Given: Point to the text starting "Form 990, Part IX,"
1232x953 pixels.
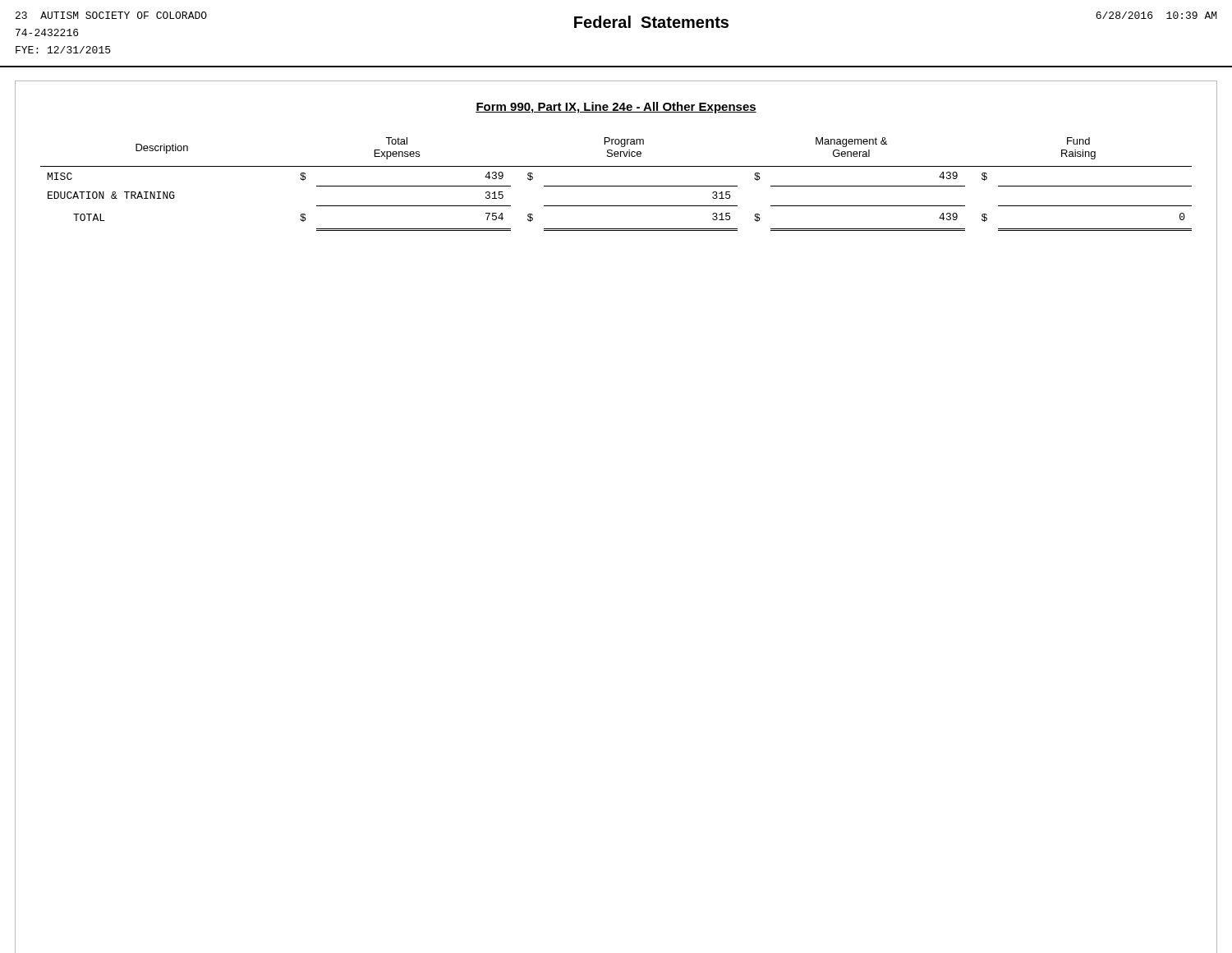Looking at the screenshot, I should [616, 107].
